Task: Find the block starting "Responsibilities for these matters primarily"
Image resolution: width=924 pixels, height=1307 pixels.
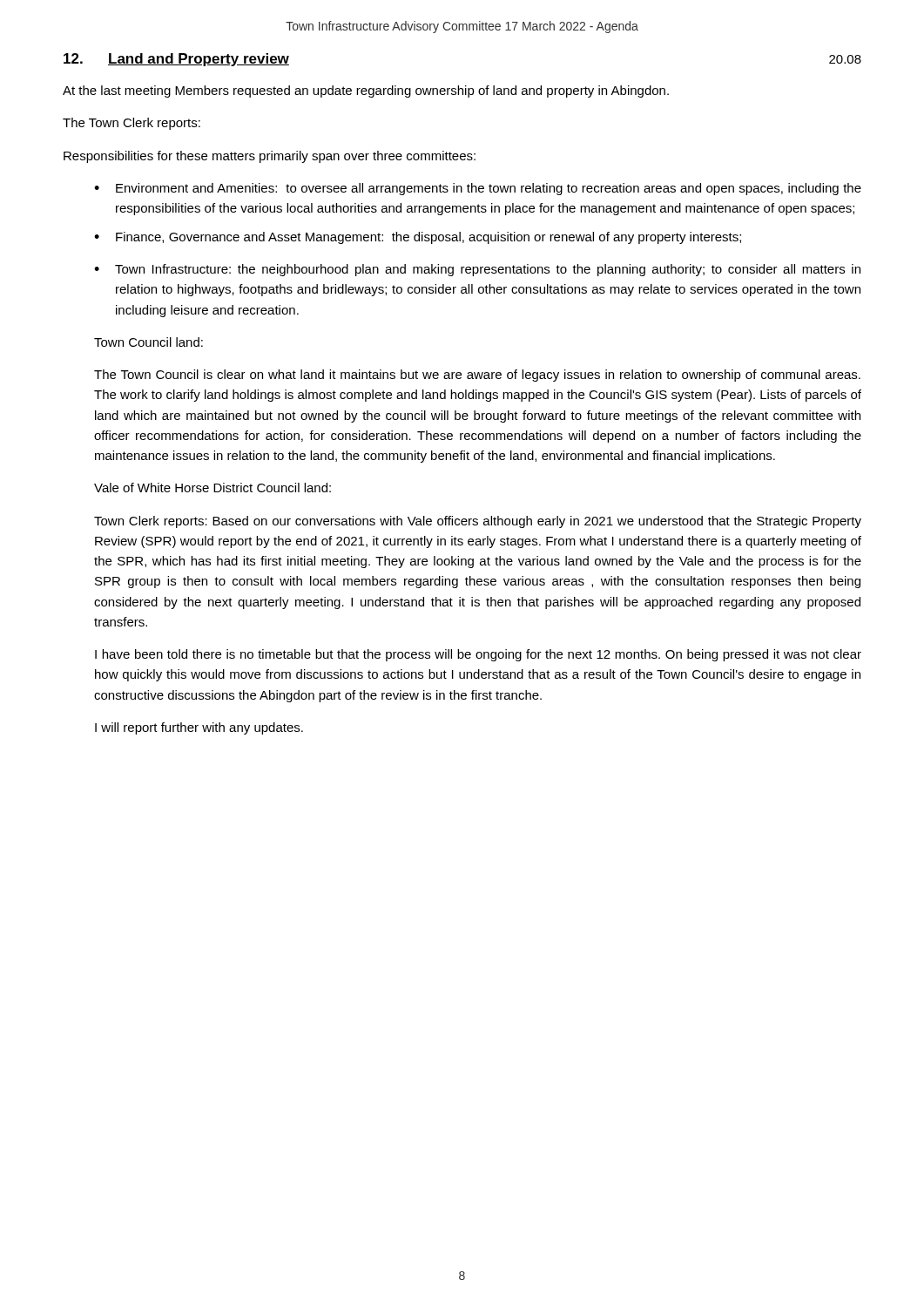Action: tap(270, 155)
